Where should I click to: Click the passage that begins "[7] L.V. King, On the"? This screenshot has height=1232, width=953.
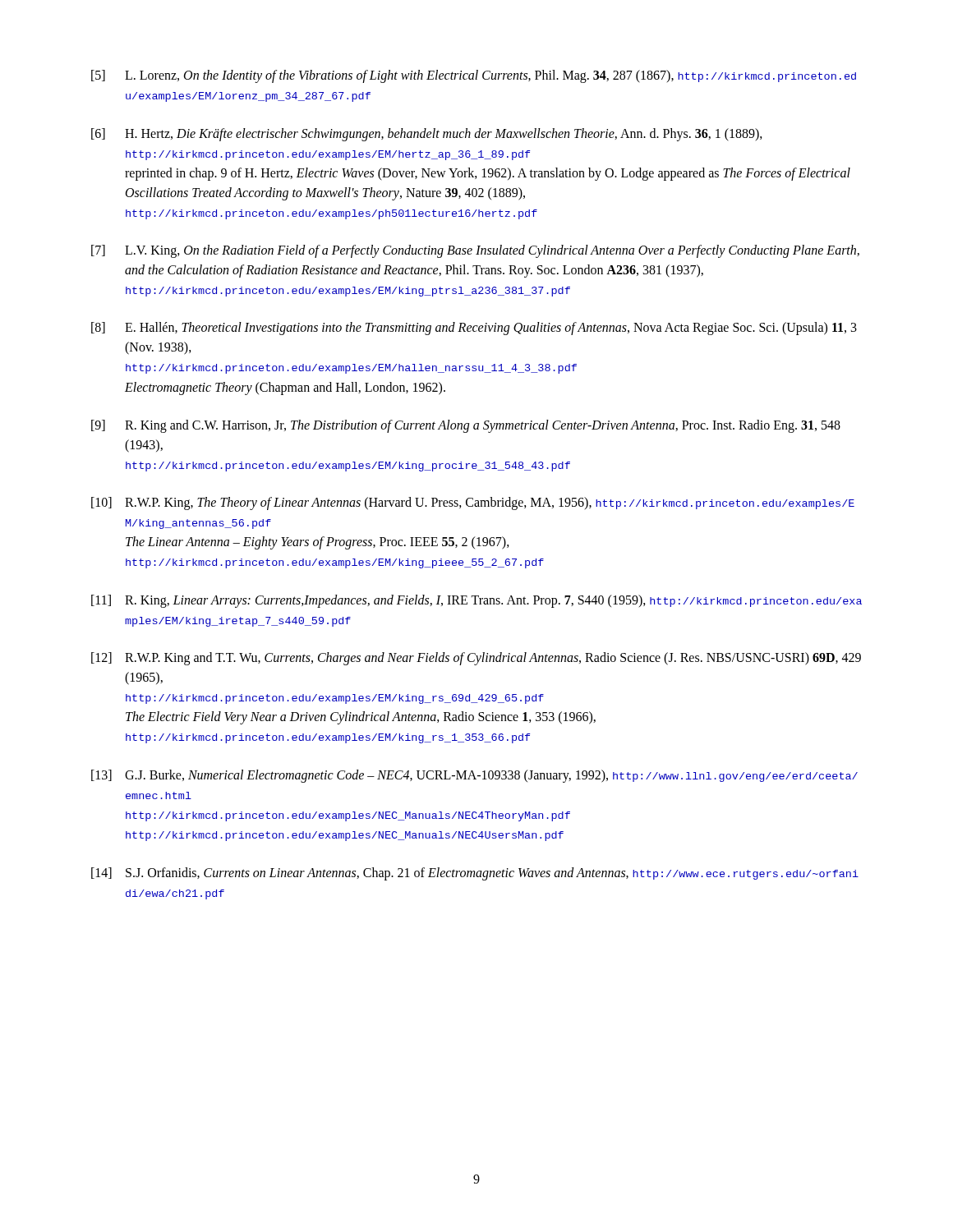[x=476, y=270]
